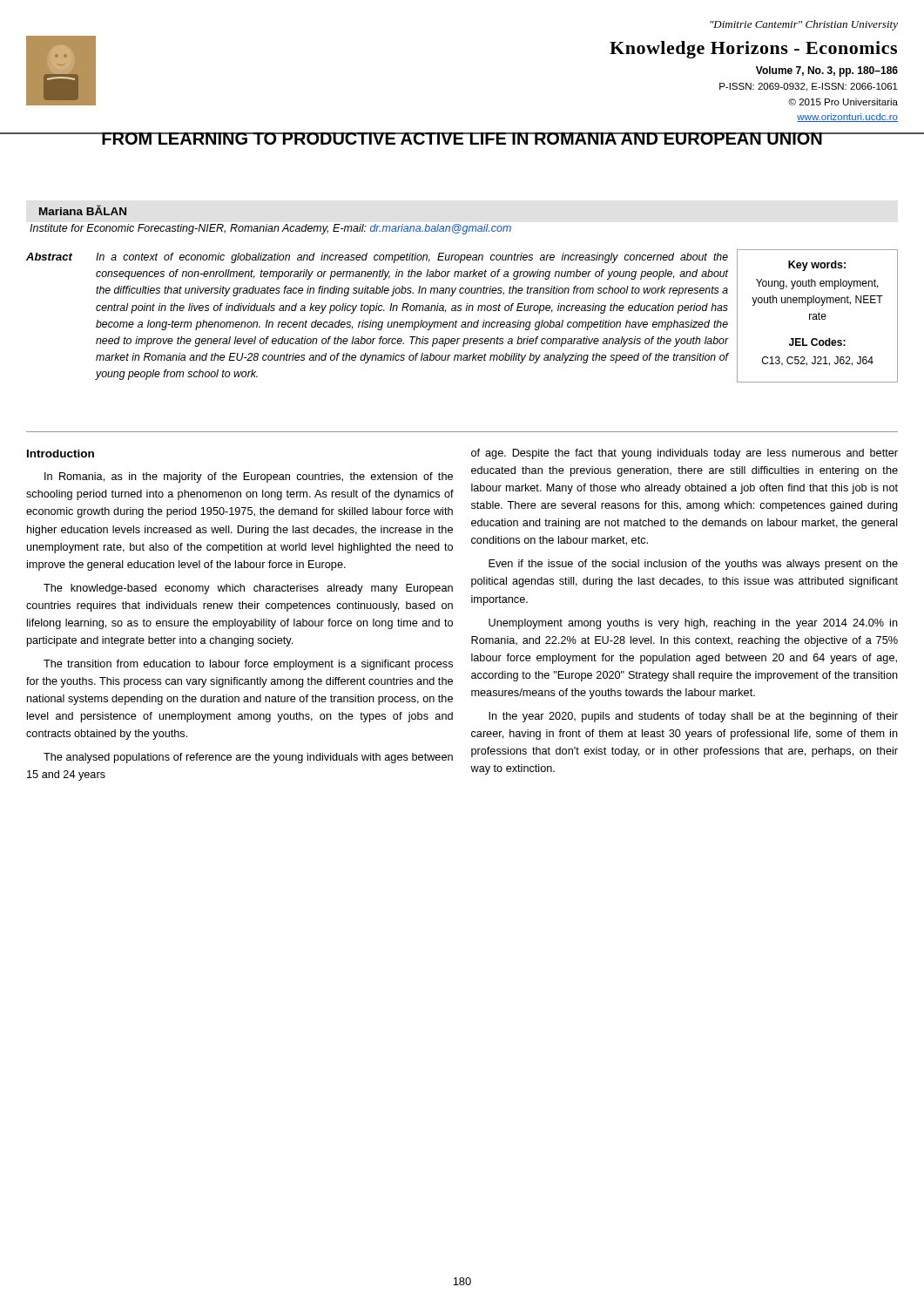
Task: Point to the block beginning "Key words: Young,"
Action: point(817,314)
